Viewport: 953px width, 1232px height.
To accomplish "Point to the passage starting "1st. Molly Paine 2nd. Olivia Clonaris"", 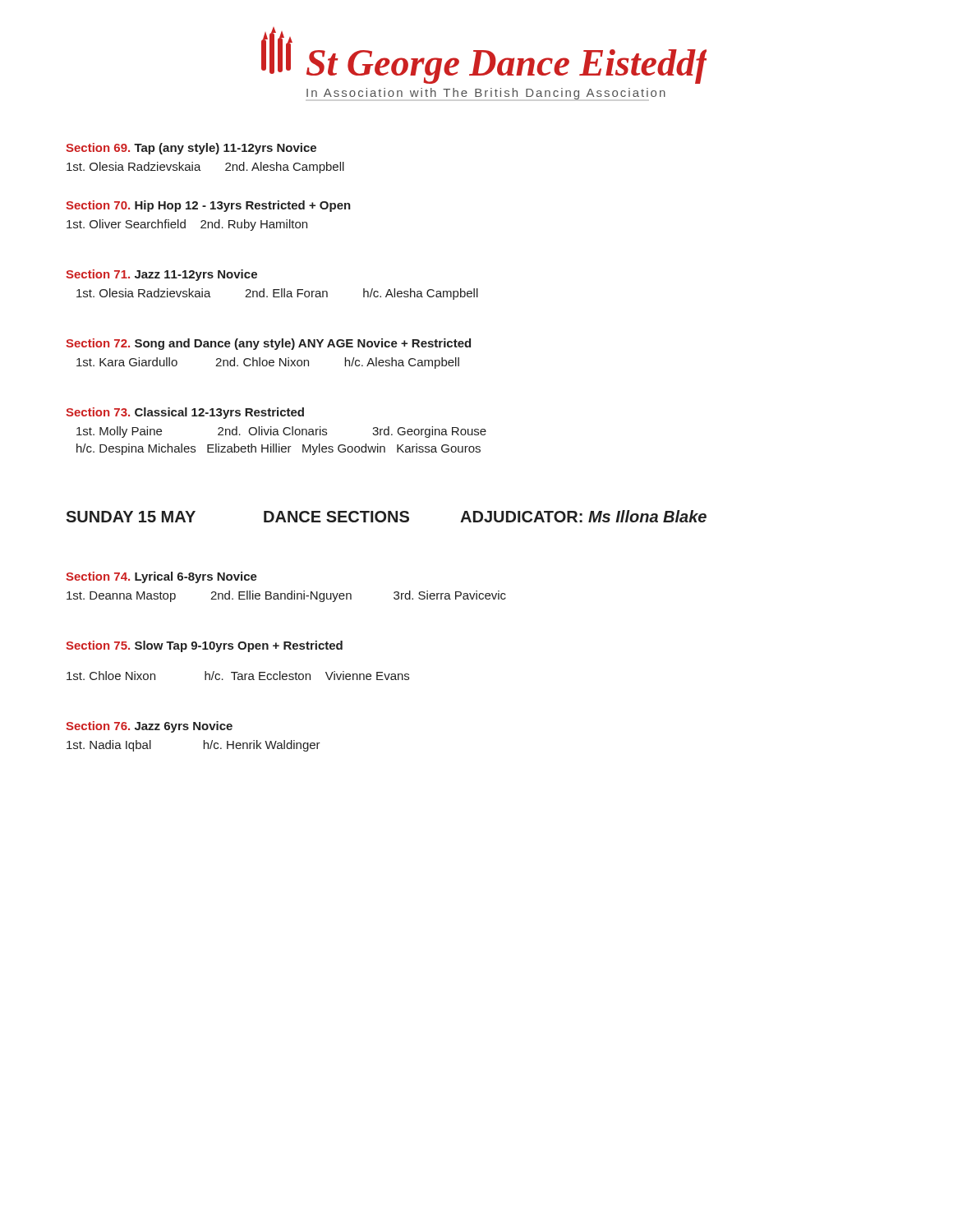I will click(281, 431).
